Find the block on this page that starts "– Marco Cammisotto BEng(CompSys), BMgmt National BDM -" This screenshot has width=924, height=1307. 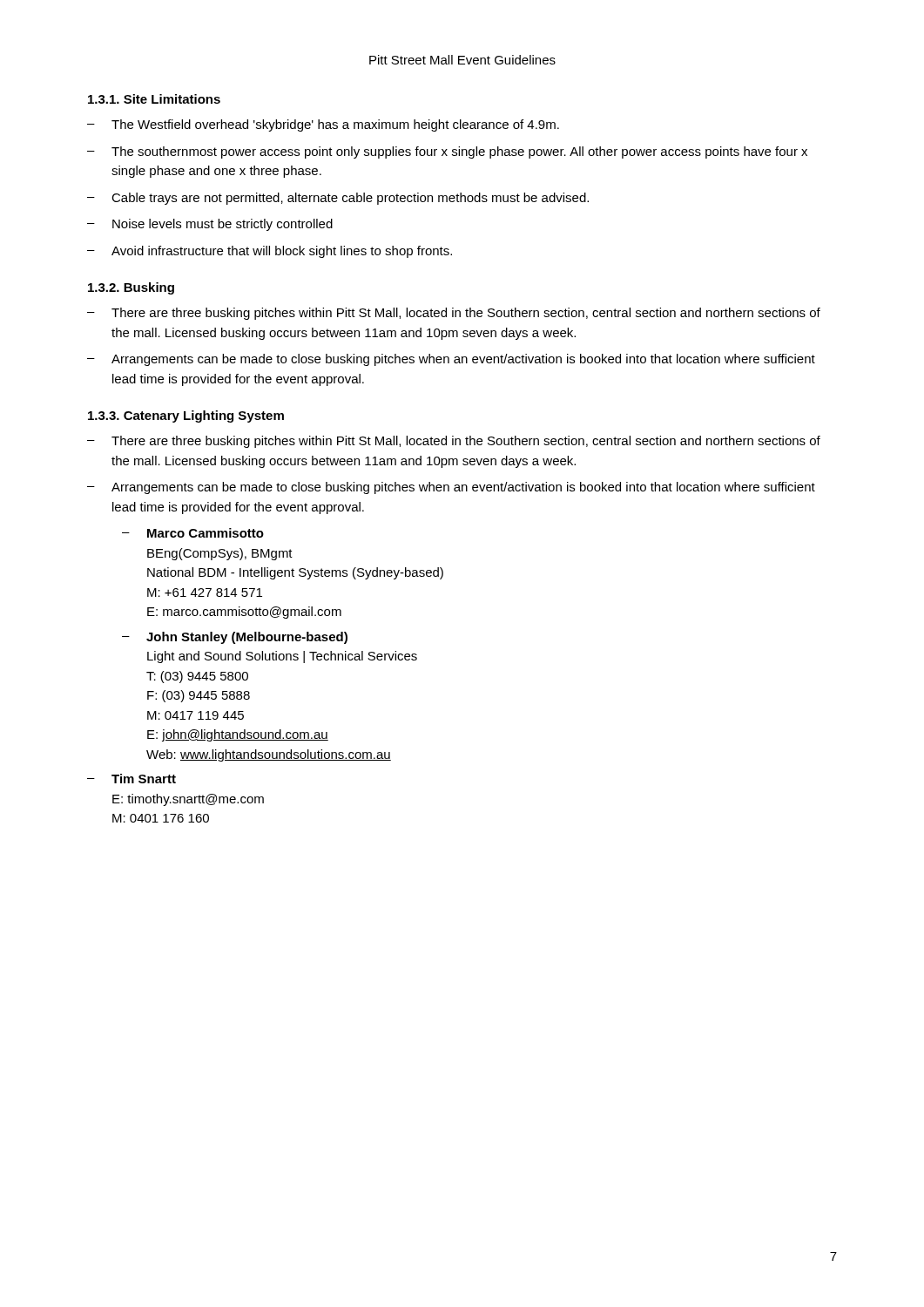193,533
